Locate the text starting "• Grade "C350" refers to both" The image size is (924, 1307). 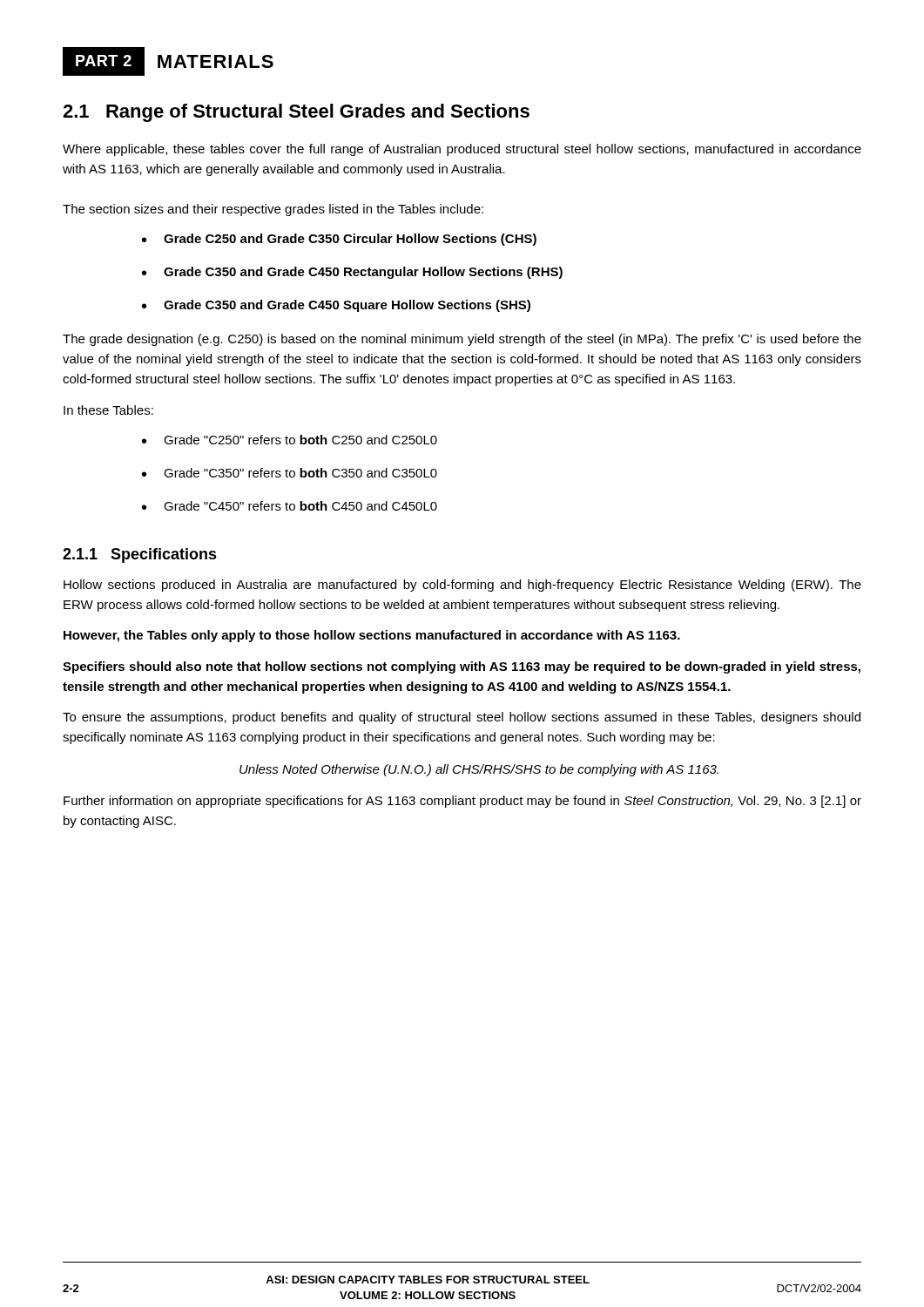pyautogui.click(x=289, y=474)
